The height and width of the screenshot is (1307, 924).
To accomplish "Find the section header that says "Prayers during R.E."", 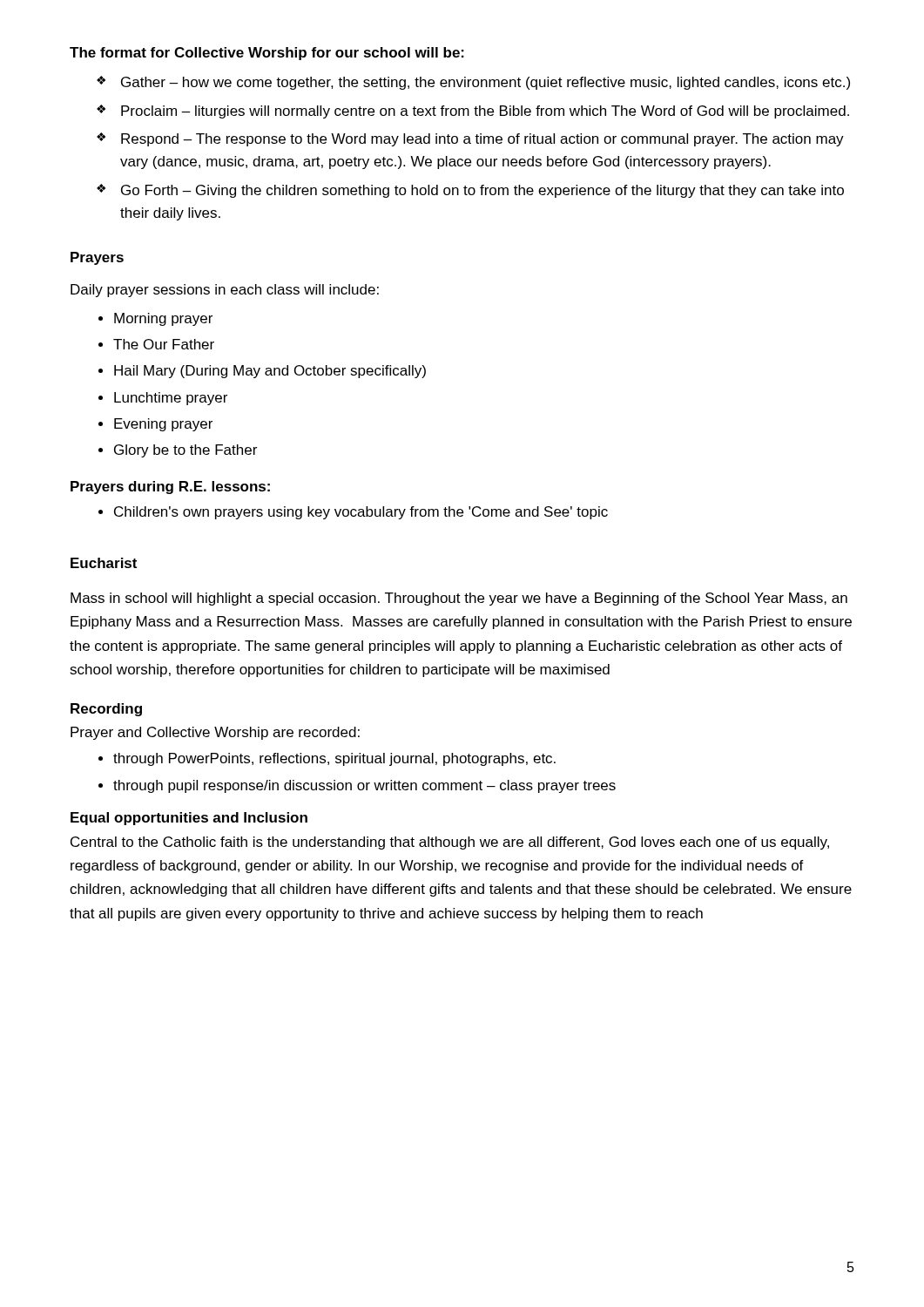I will click(170, 486).
